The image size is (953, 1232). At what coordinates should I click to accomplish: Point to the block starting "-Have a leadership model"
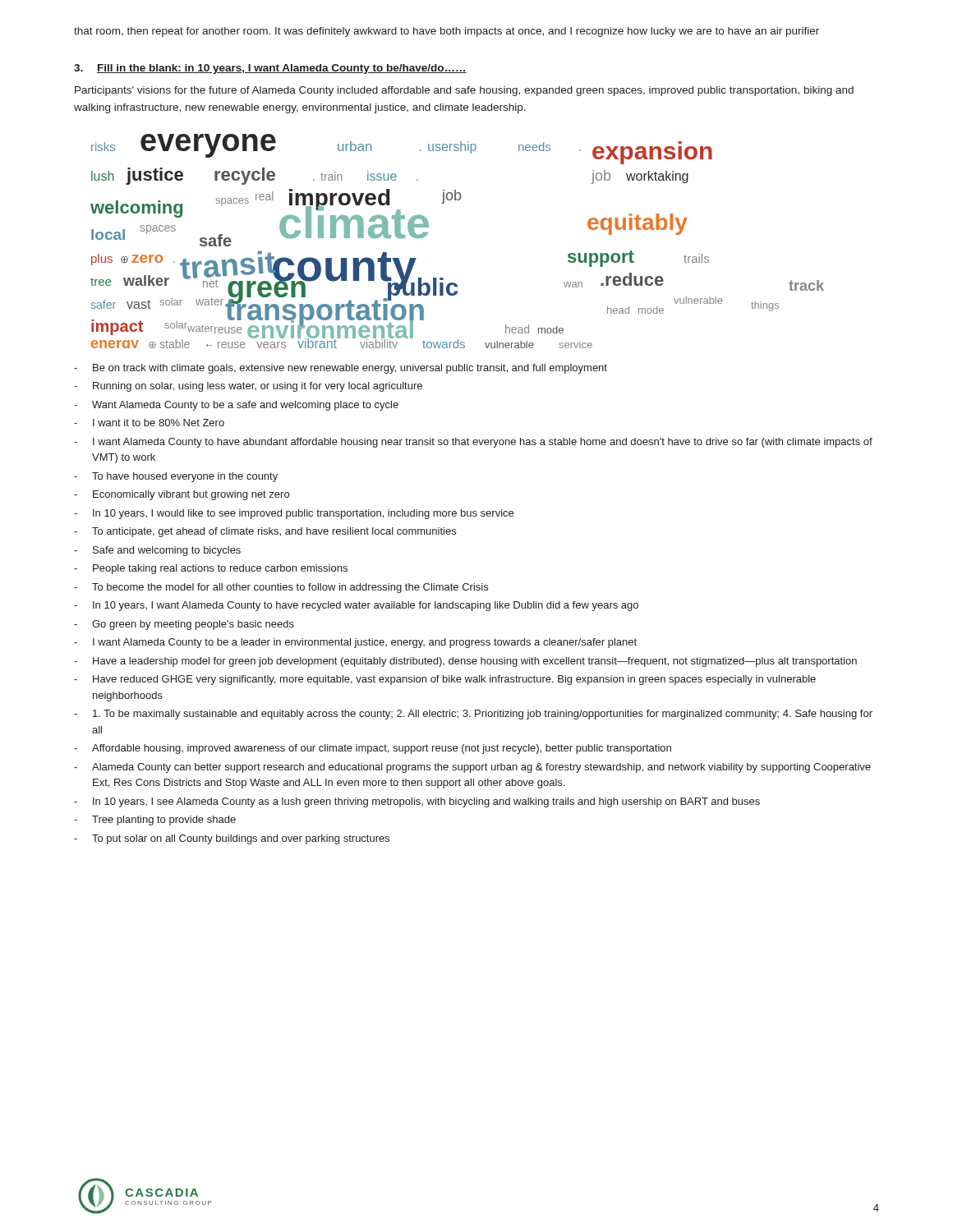(x=476, y=661)
